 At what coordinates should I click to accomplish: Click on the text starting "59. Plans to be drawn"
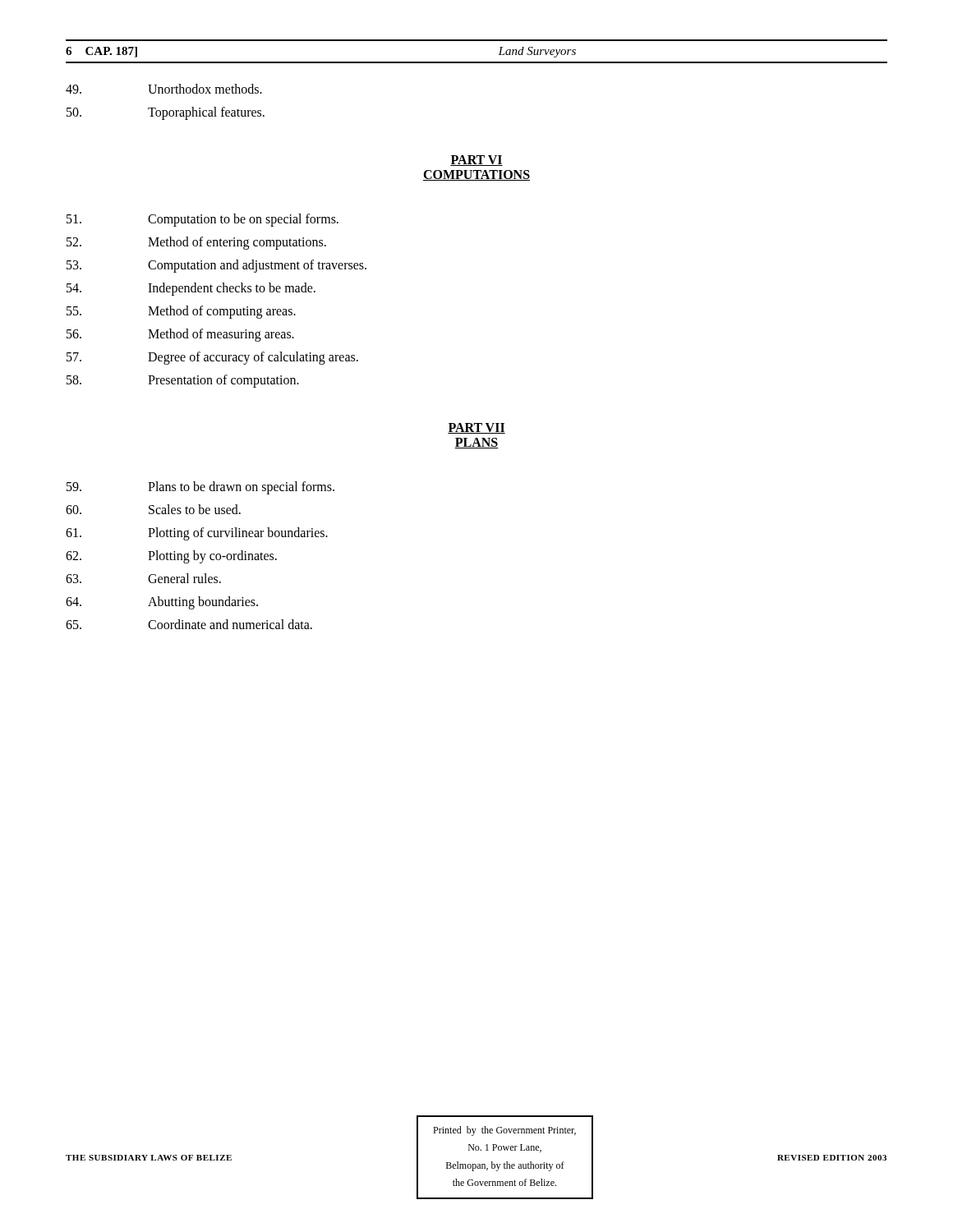pyautogui.click(x=200, y=488)
